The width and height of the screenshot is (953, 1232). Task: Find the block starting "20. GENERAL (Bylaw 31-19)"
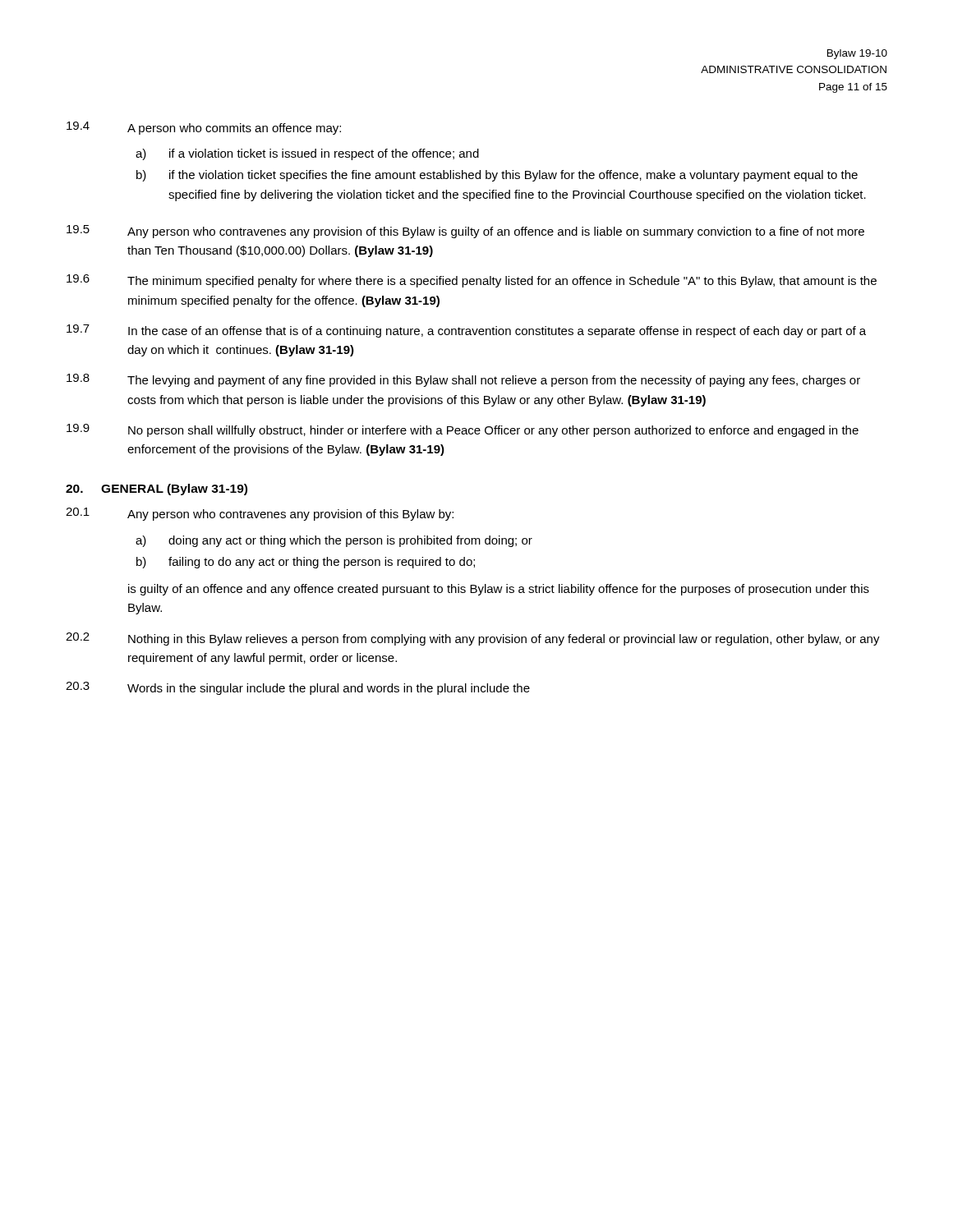point(157,488)
